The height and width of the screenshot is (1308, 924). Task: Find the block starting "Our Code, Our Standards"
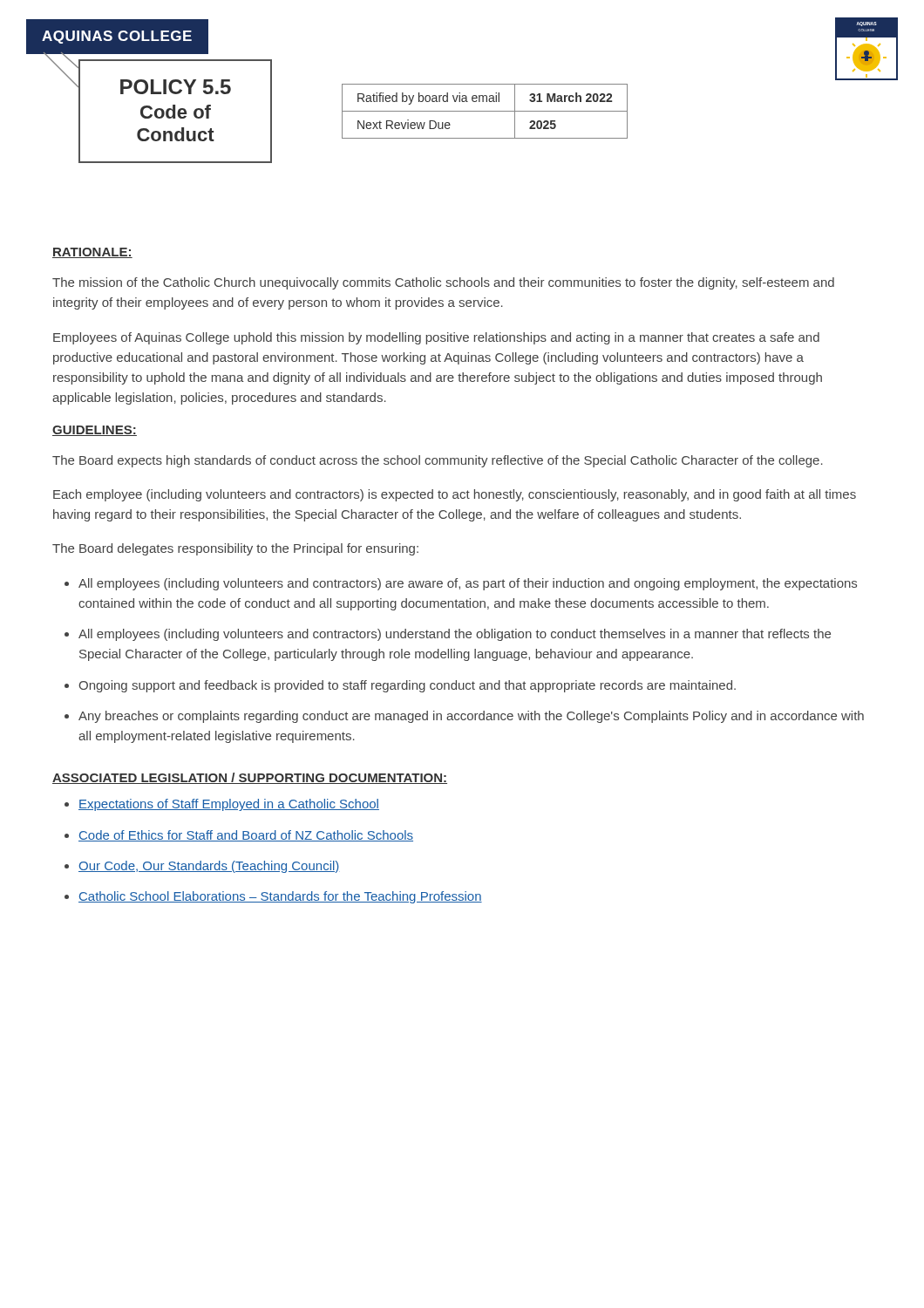(x=209, y=865)
